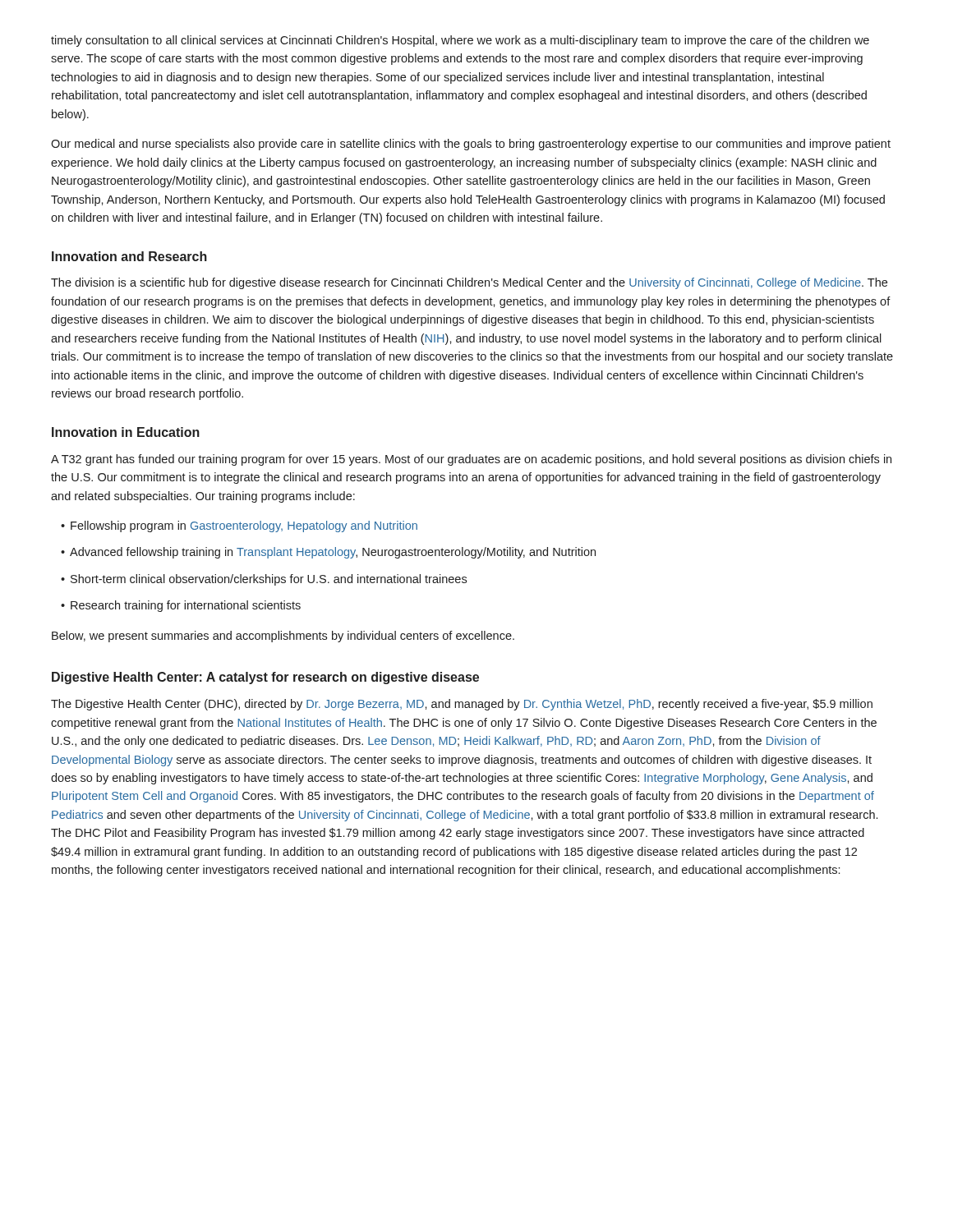Viewport: 953px width, 1232px height.
Task: Locate the element starting "timely consultation to all clinical services"
Action: [x=472, y=77]
